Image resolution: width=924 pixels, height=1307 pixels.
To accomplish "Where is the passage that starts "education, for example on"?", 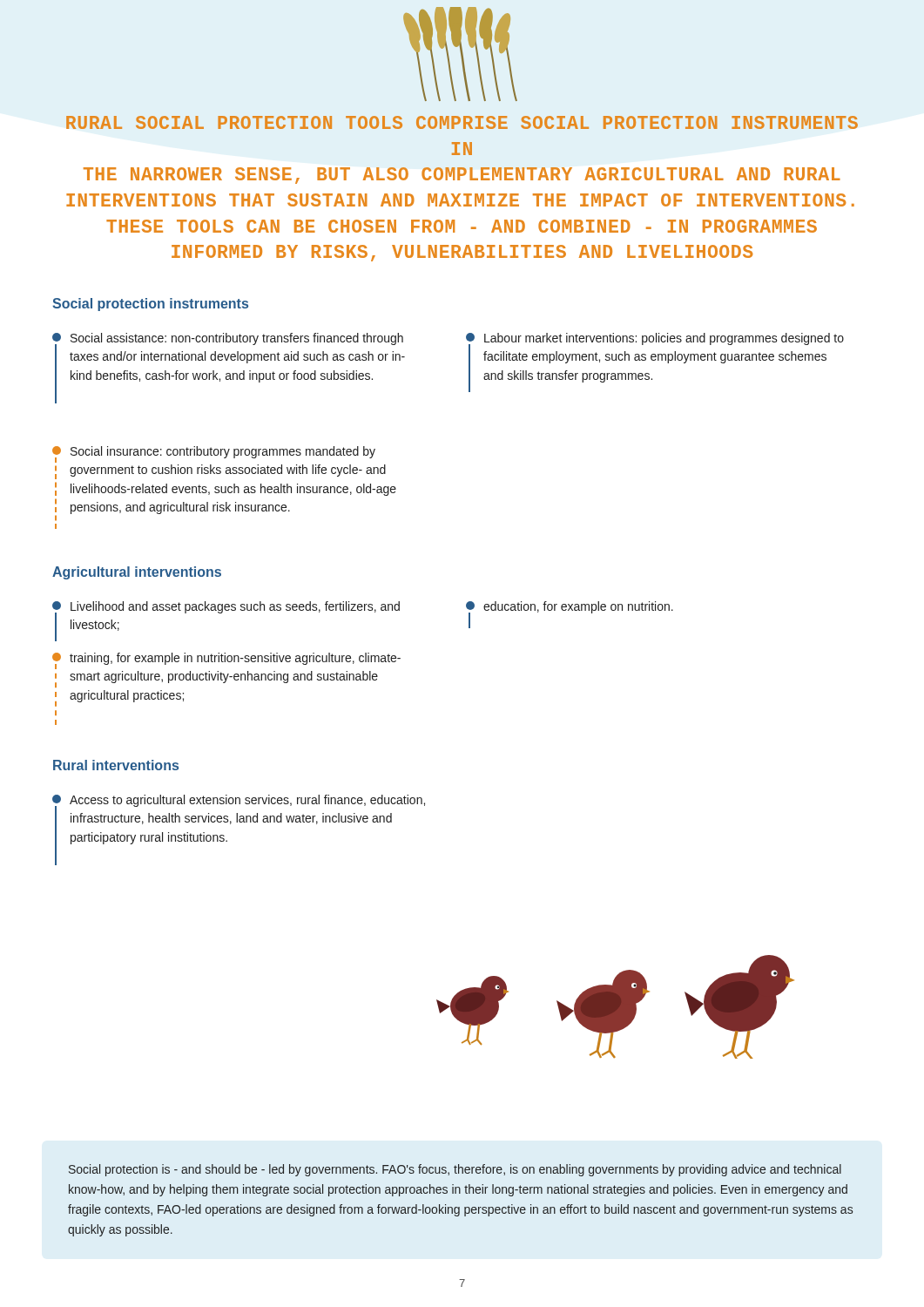I will pos(570,613).
